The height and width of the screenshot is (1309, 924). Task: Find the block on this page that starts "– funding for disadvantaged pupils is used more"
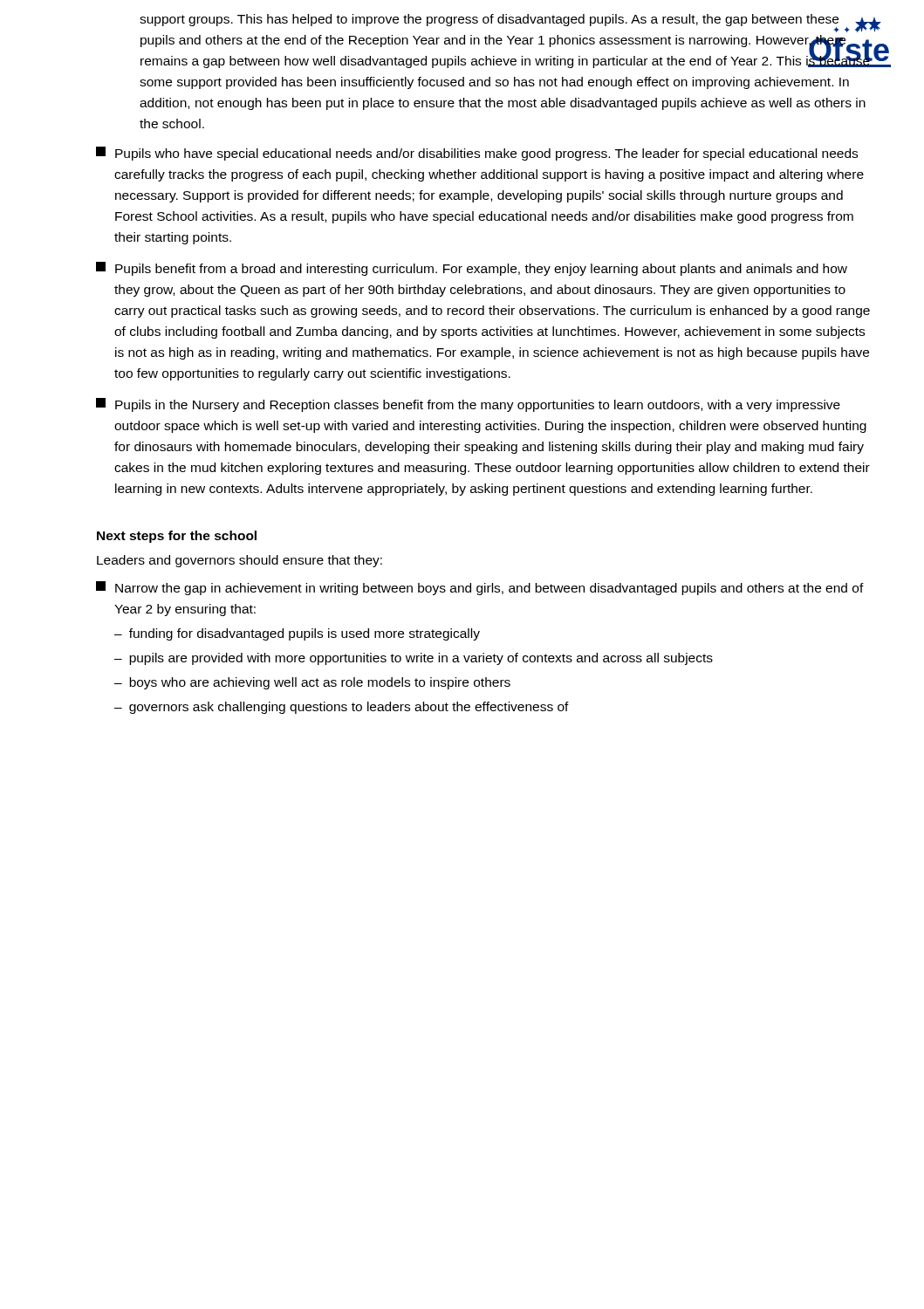[x=297, y=634]
